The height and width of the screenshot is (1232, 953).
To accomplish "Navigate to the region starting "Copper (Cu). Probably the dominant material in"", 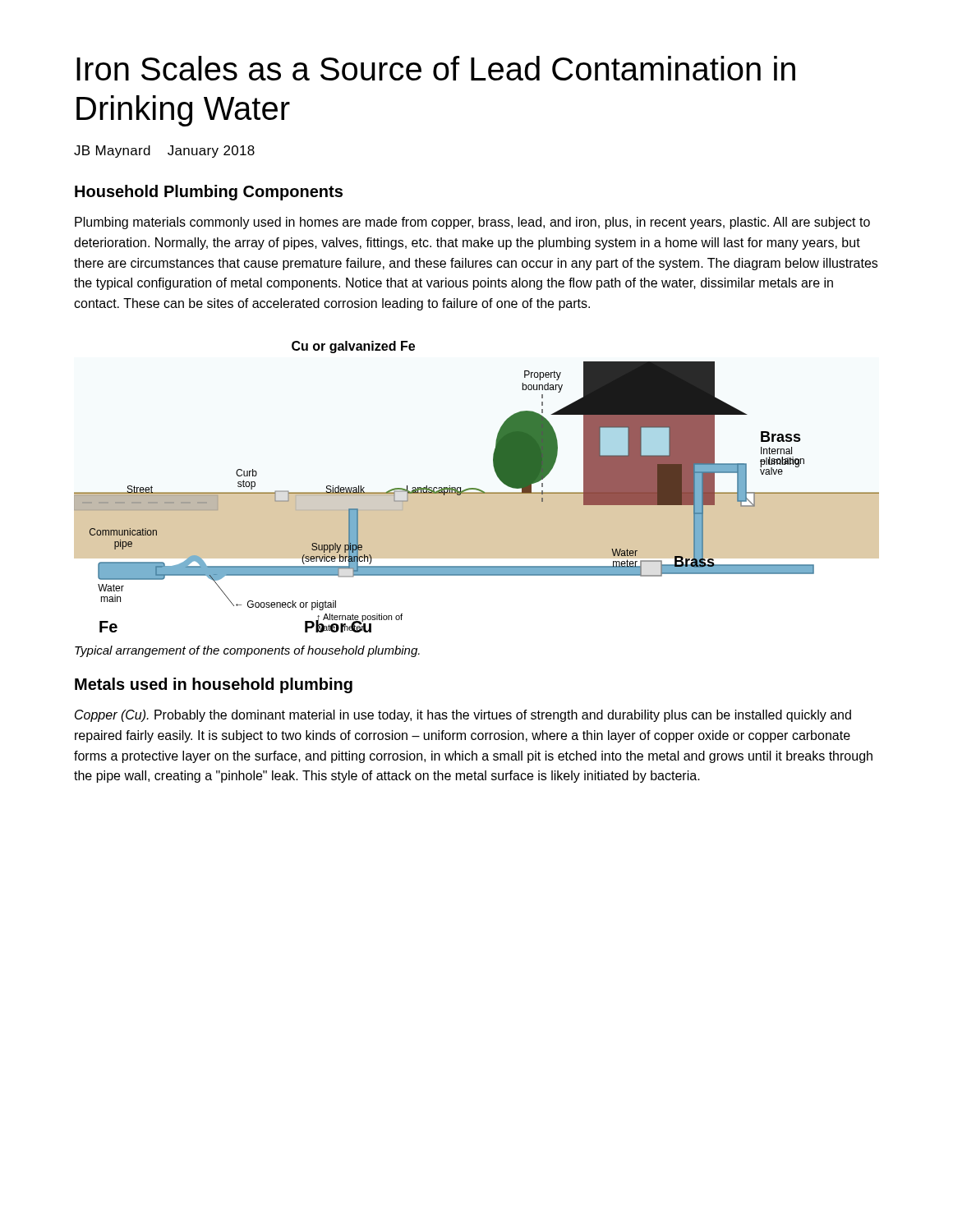I will pyautogui.click(x=476, y=746).
